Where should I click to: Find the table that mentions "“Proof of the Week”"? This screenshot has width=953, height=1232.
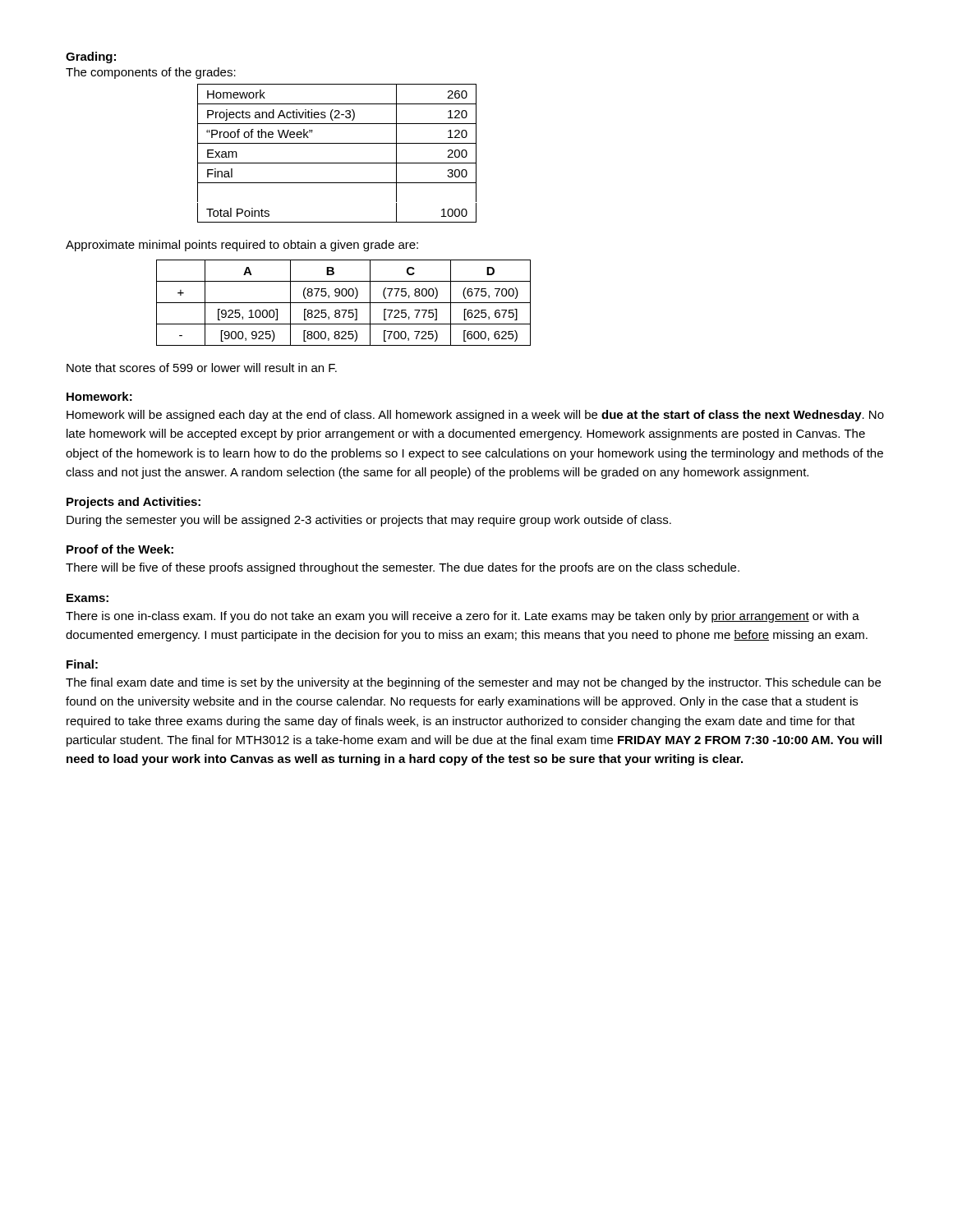[x=542, y=153]
